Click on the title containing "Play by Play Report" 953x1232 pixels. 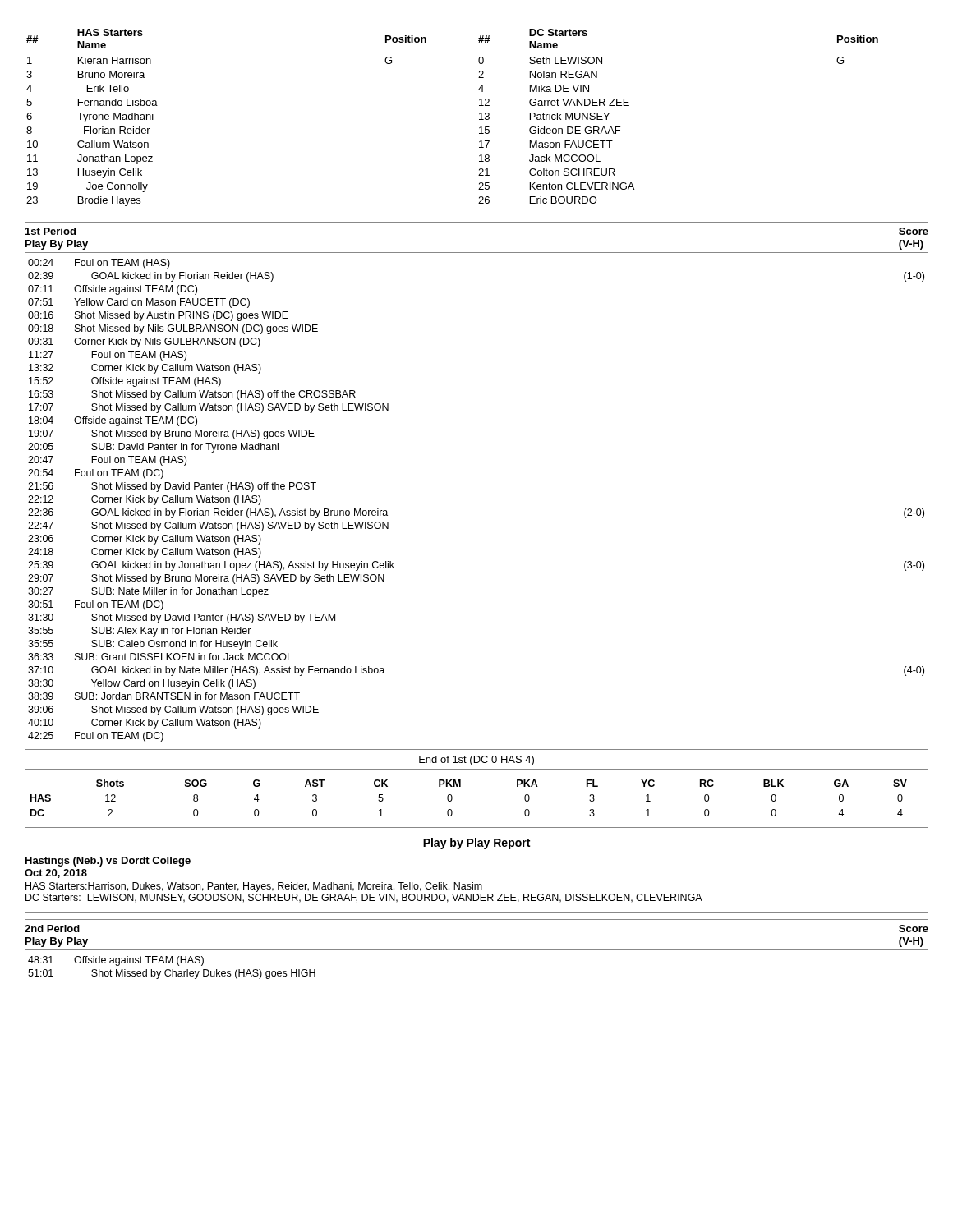click(x=476, y=843)
